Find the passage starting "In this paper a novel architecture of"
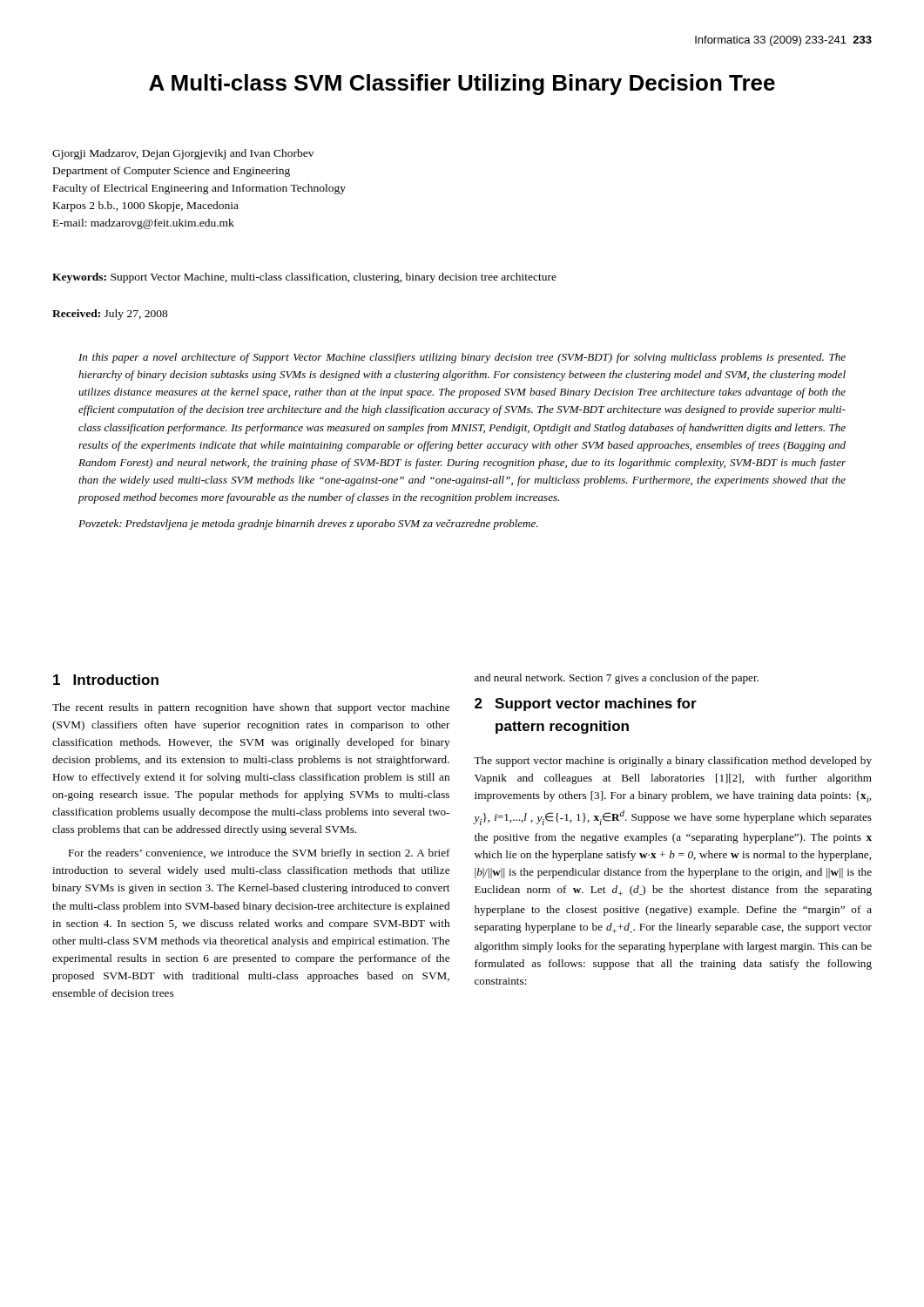This screenshot has height=1307, width=924. [x=462, y=441]
